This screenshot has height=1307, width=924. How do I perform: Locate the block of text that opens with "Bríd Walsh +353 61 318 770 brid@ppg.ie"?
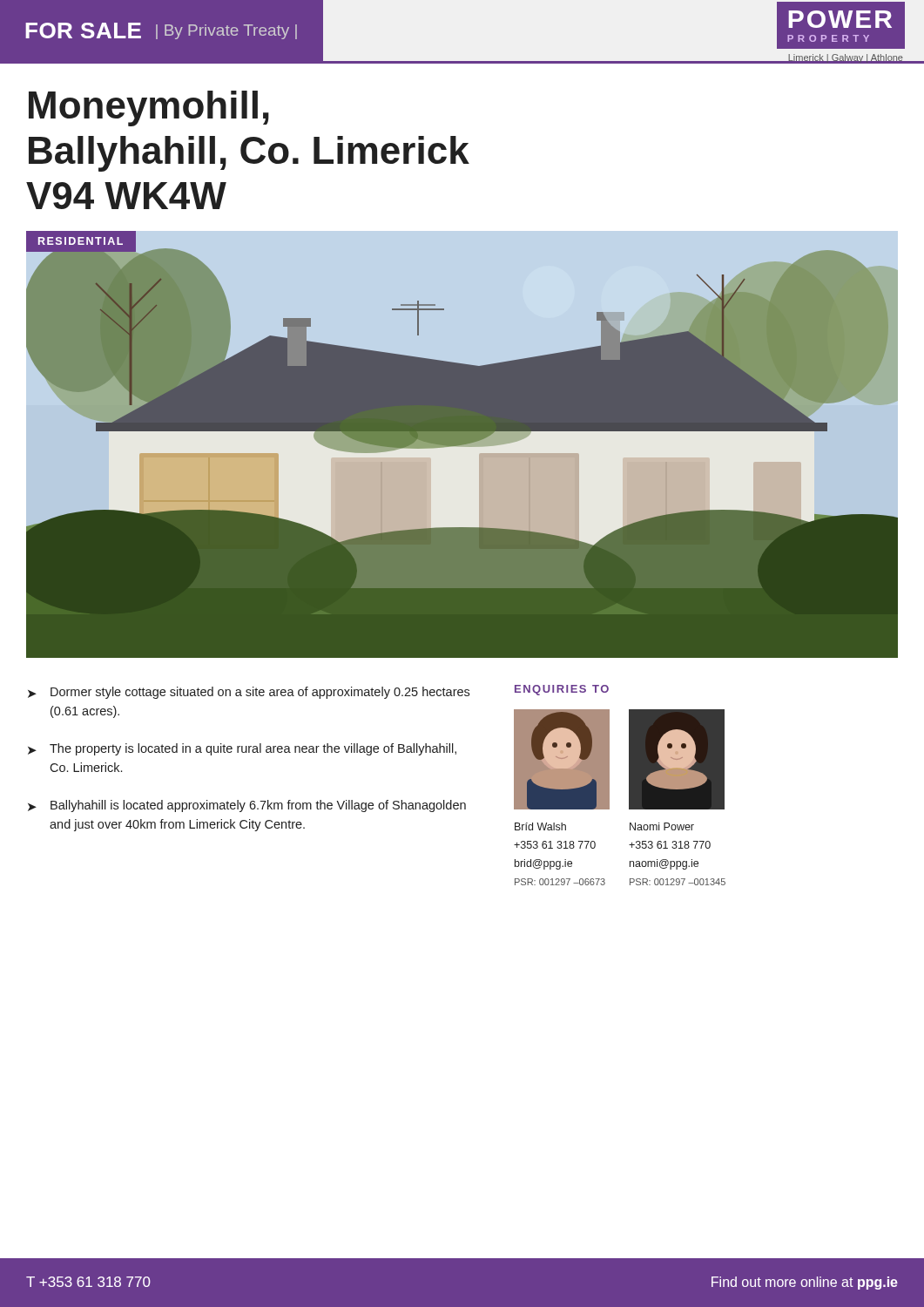pos(560,854)
